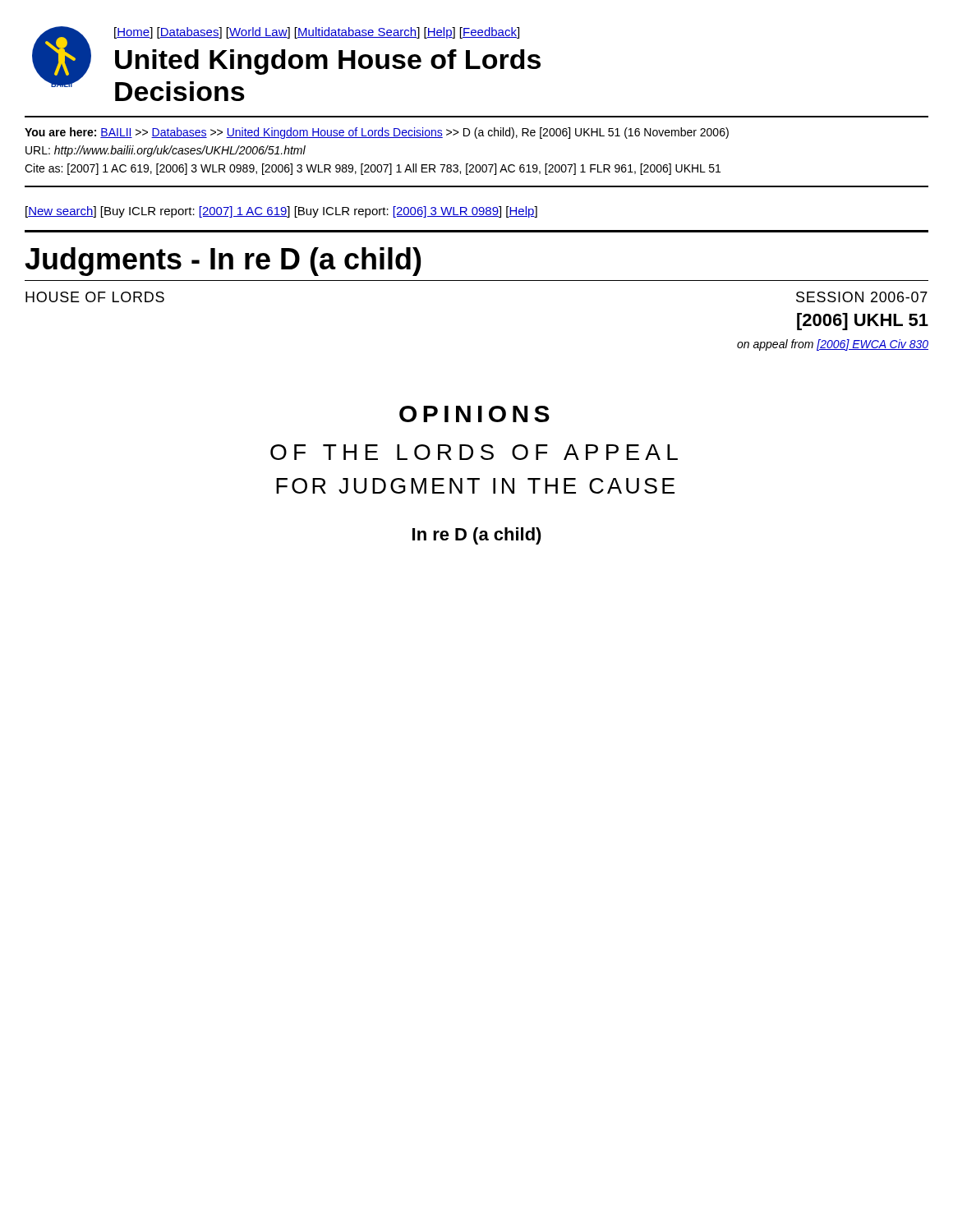Point to the block starting "on appeal from"
953x1232 pixels.
pyautogui.click(x=833, y=344)
